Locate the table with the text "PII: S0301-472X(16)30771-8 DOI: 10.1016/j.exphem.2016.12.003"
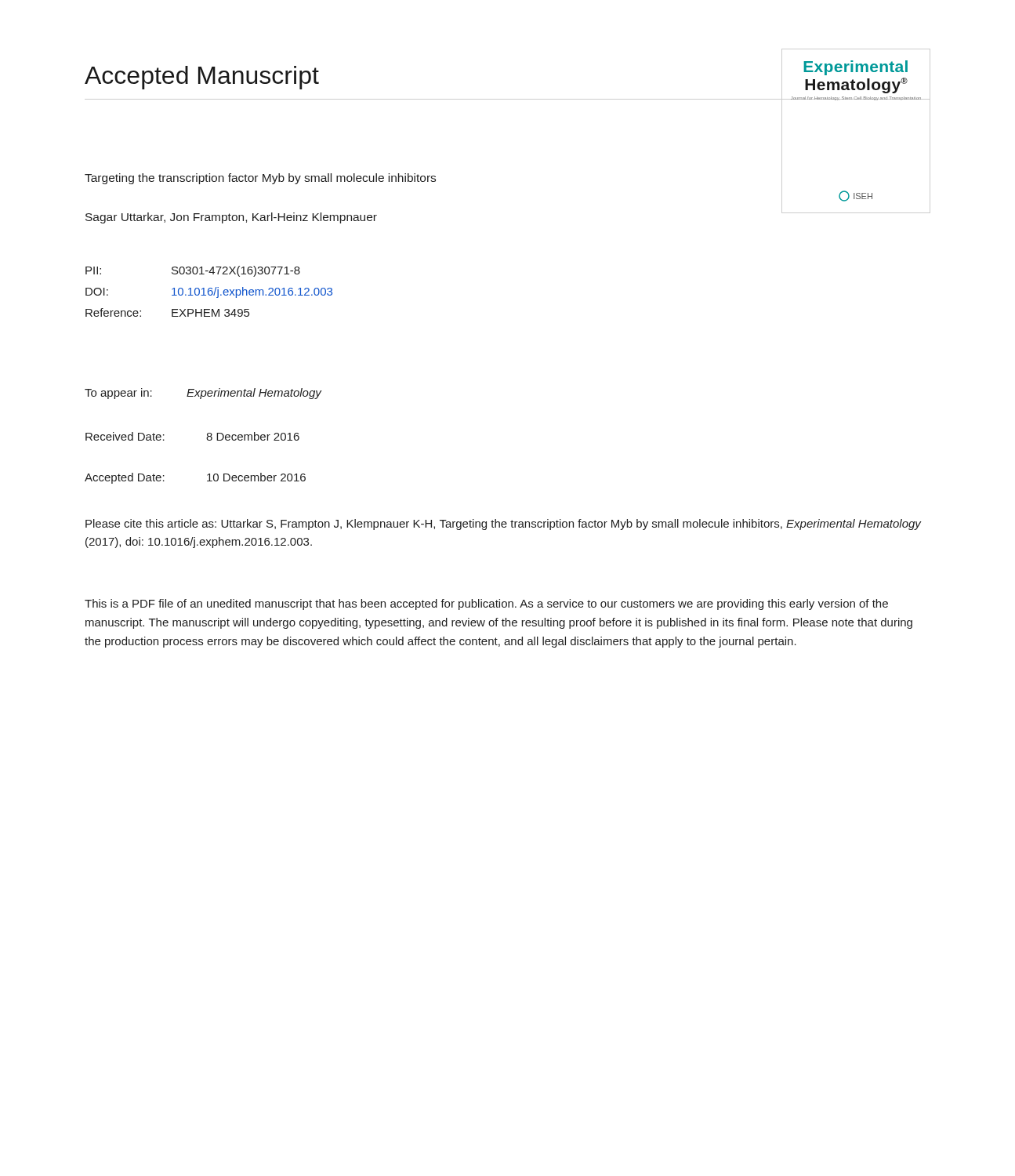Image resolution: width=1015 pixels, height=1176 pixels. 209,295
